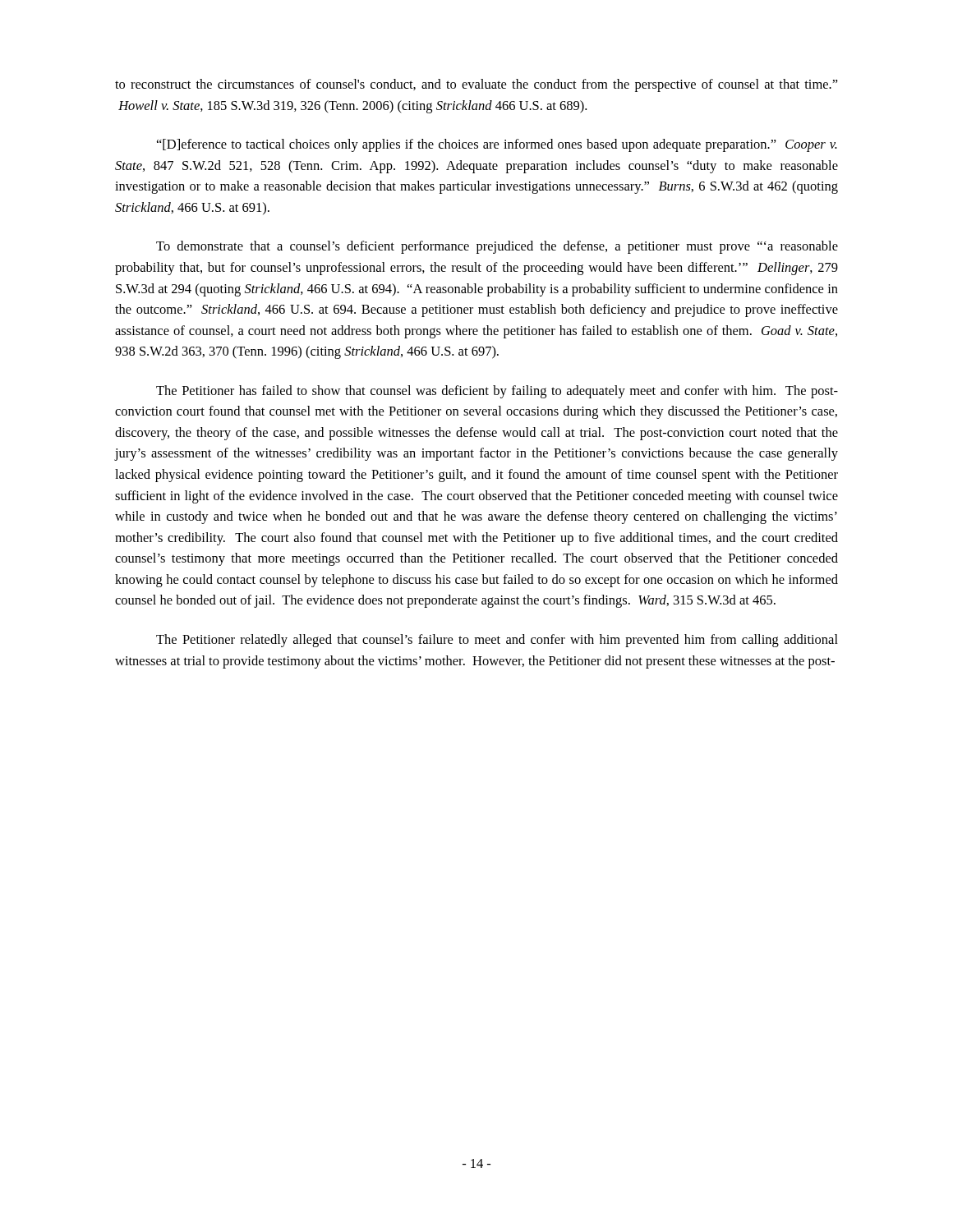Find the text block that reads "The Petitioner relatedly alleged that counsel’s failure"
This screenshot has width=953, height=1232.
[476, 650]
